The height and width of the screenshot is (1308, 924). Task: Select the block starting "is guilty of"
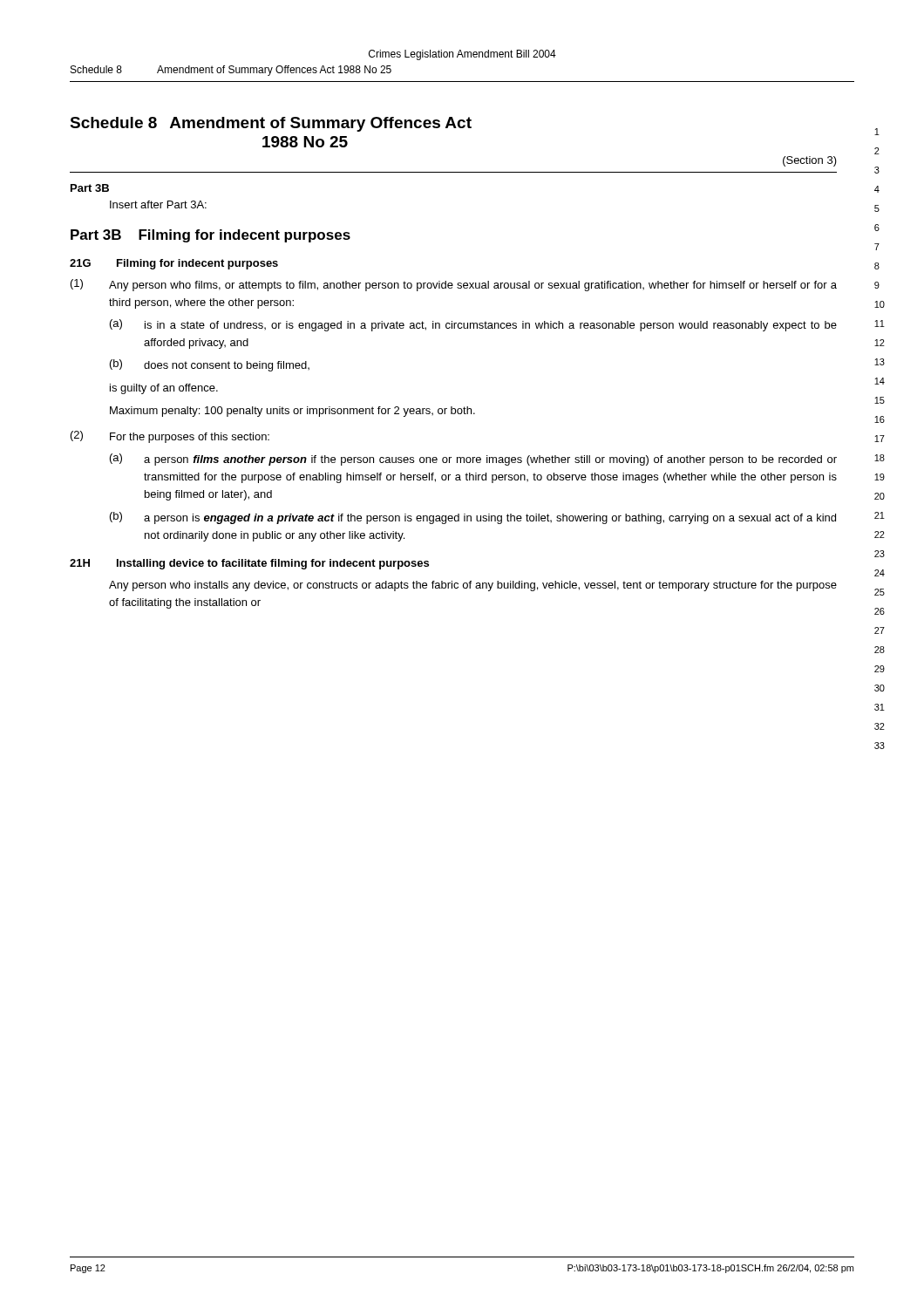click(164, 387)
